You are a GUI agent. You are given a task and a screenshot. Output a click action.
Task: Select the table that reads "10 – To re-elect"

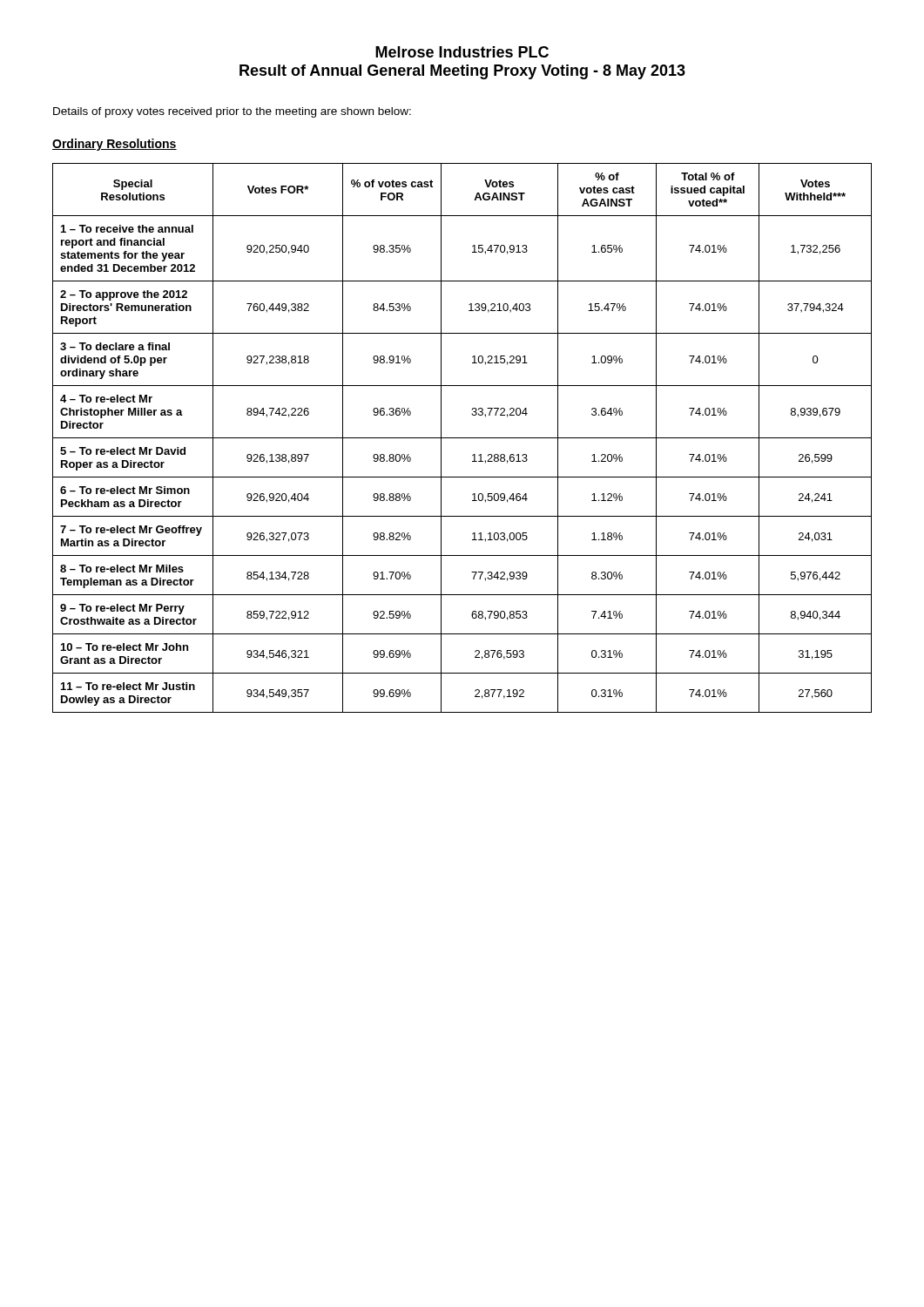[x=462, y=438]
